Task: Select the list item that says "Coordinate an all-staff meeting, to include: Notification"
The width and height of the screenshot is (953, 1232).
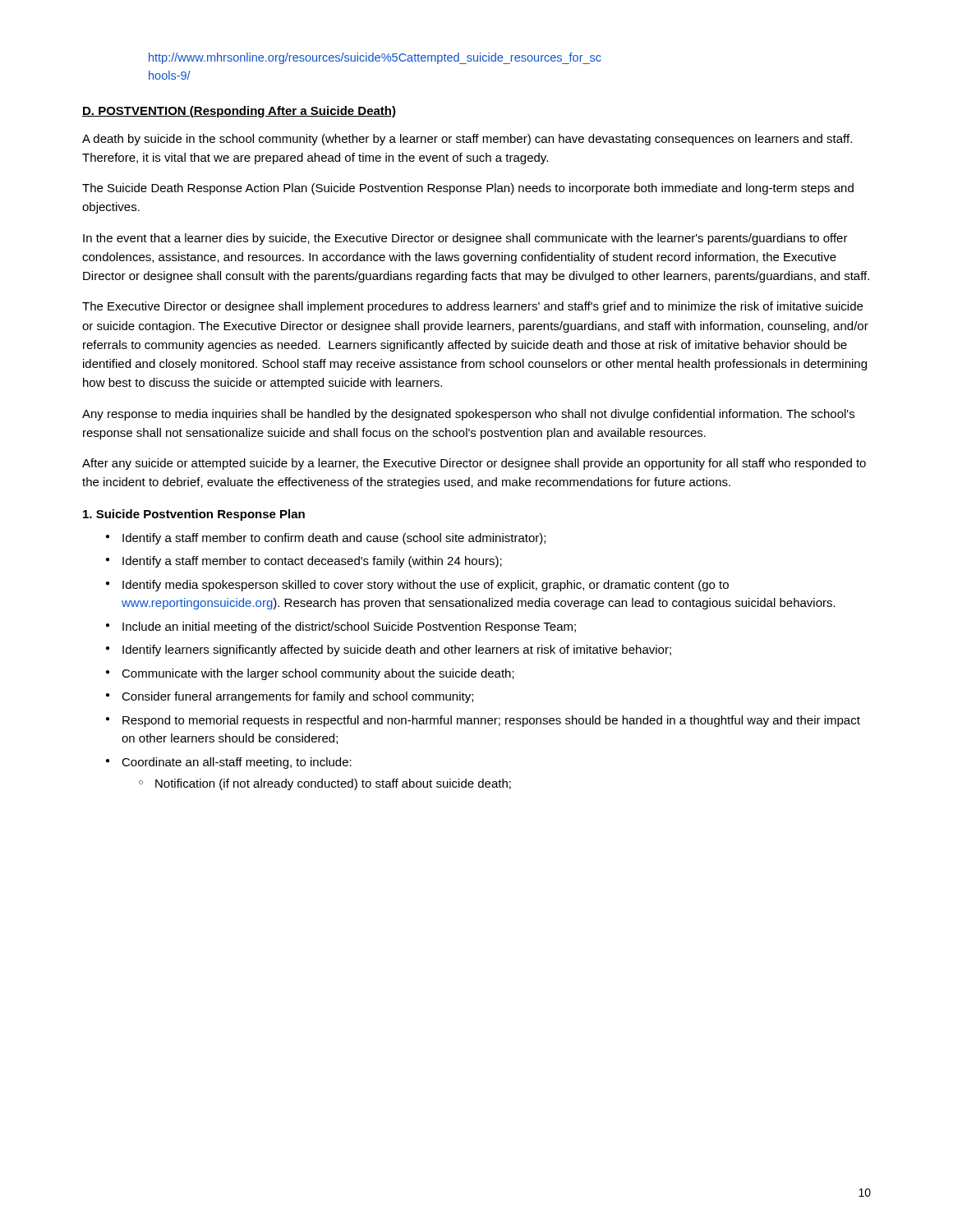Action: [496, 774]
